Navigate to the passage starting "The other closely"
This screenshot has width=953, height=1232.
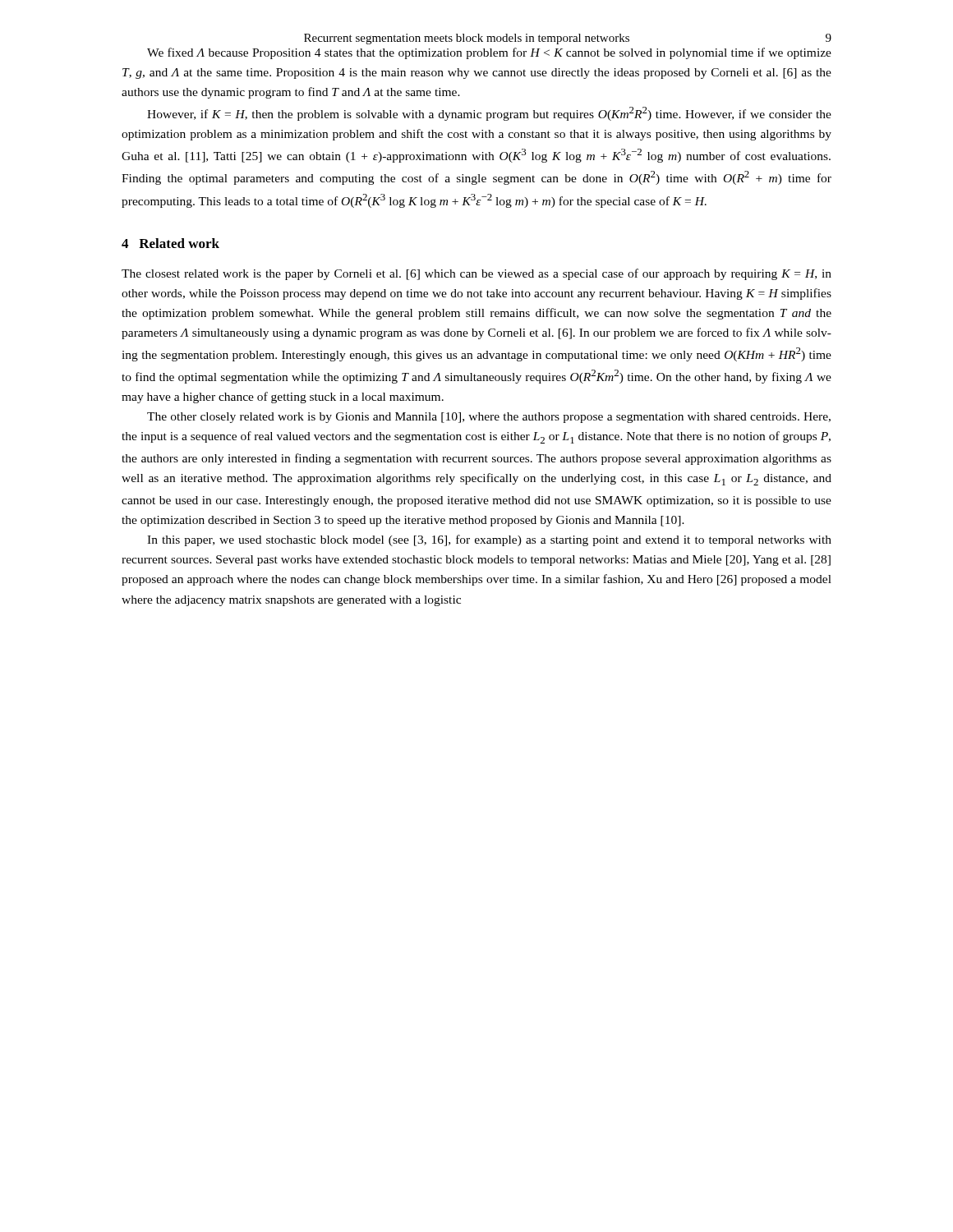click(476, 468)
